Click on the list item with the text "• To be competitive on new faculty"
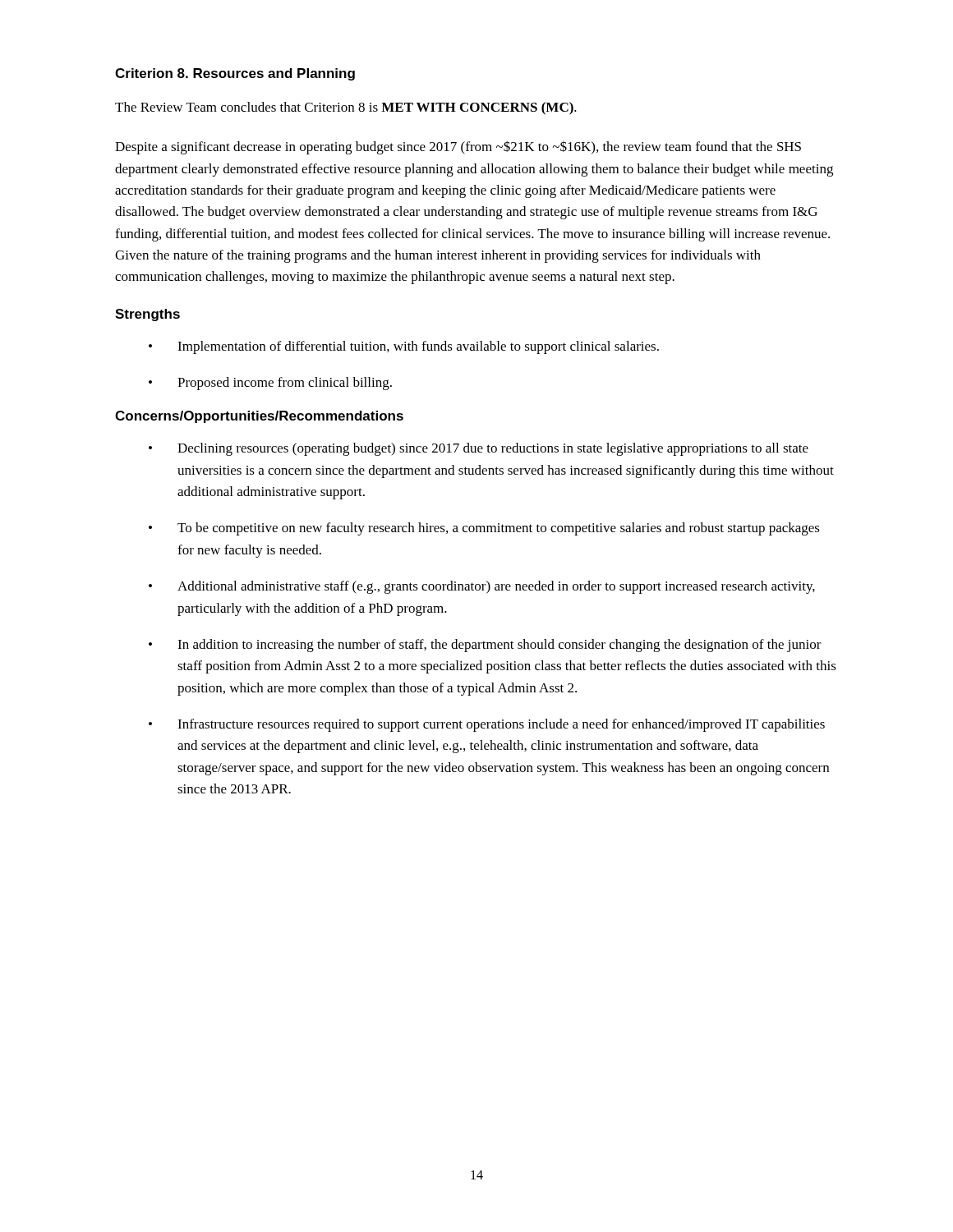This screenshot has width=953, height=1232. click(x=493, y=539)
